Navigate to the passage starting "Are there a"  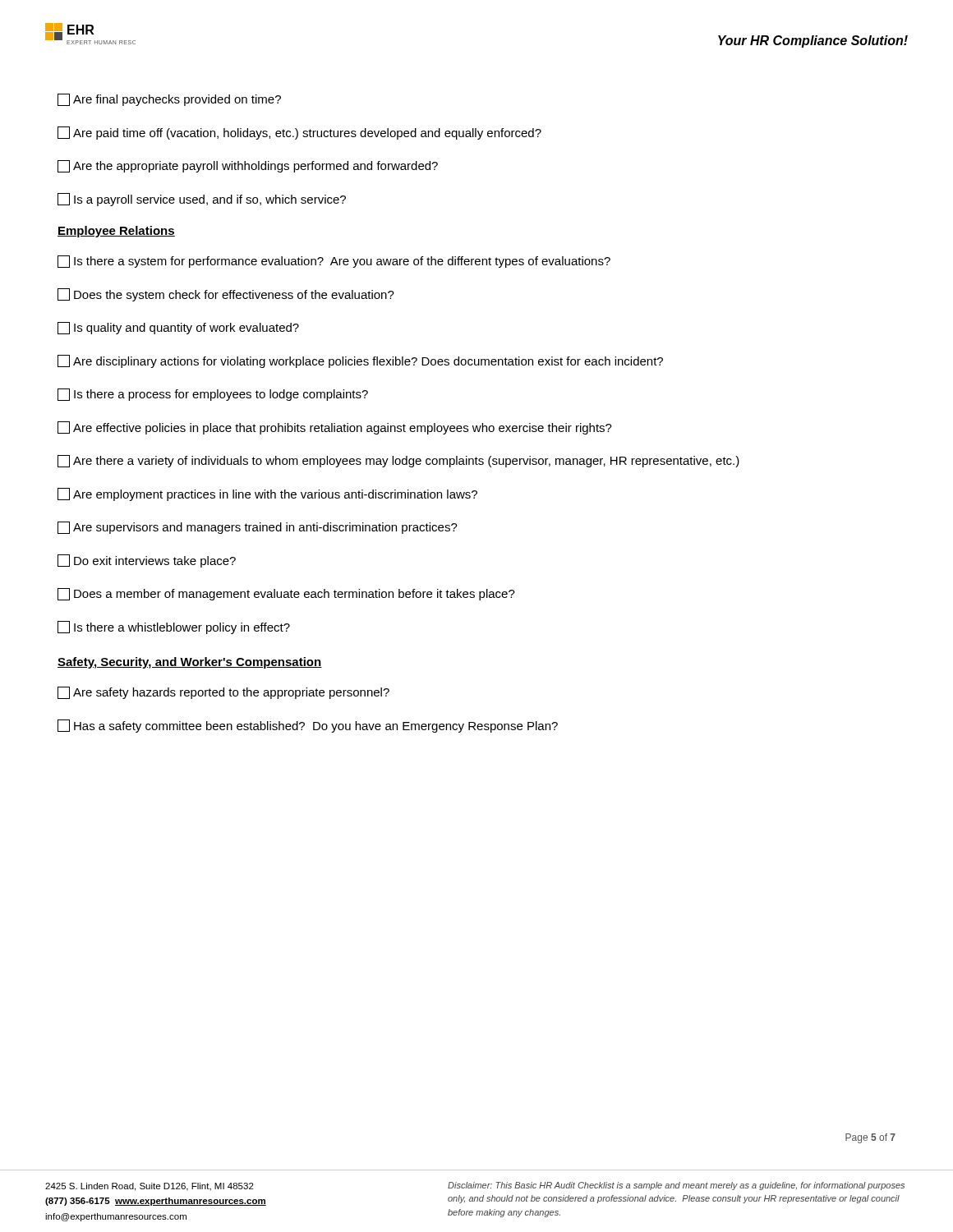399,460
